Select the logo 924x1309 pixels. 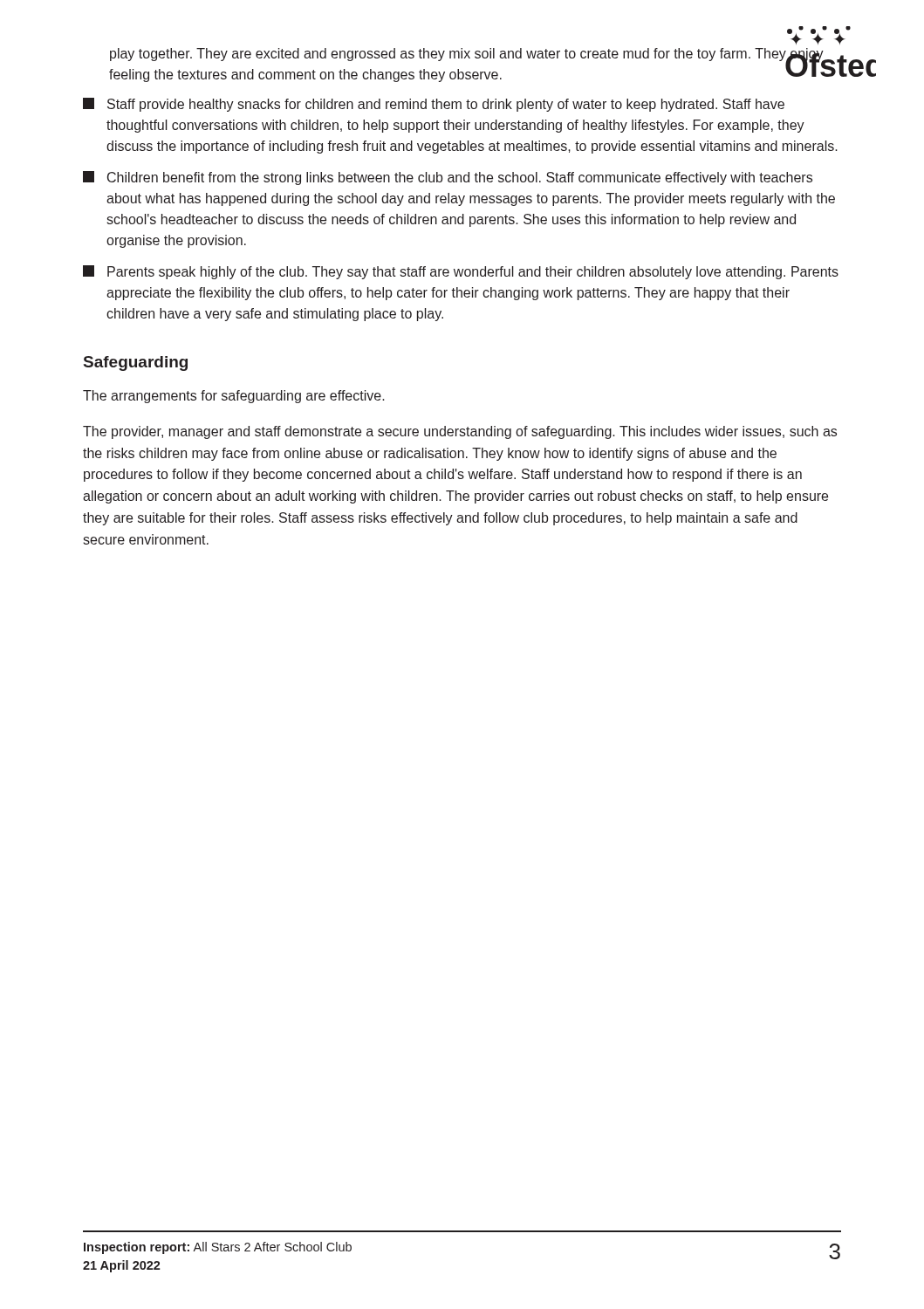point(828,59)
